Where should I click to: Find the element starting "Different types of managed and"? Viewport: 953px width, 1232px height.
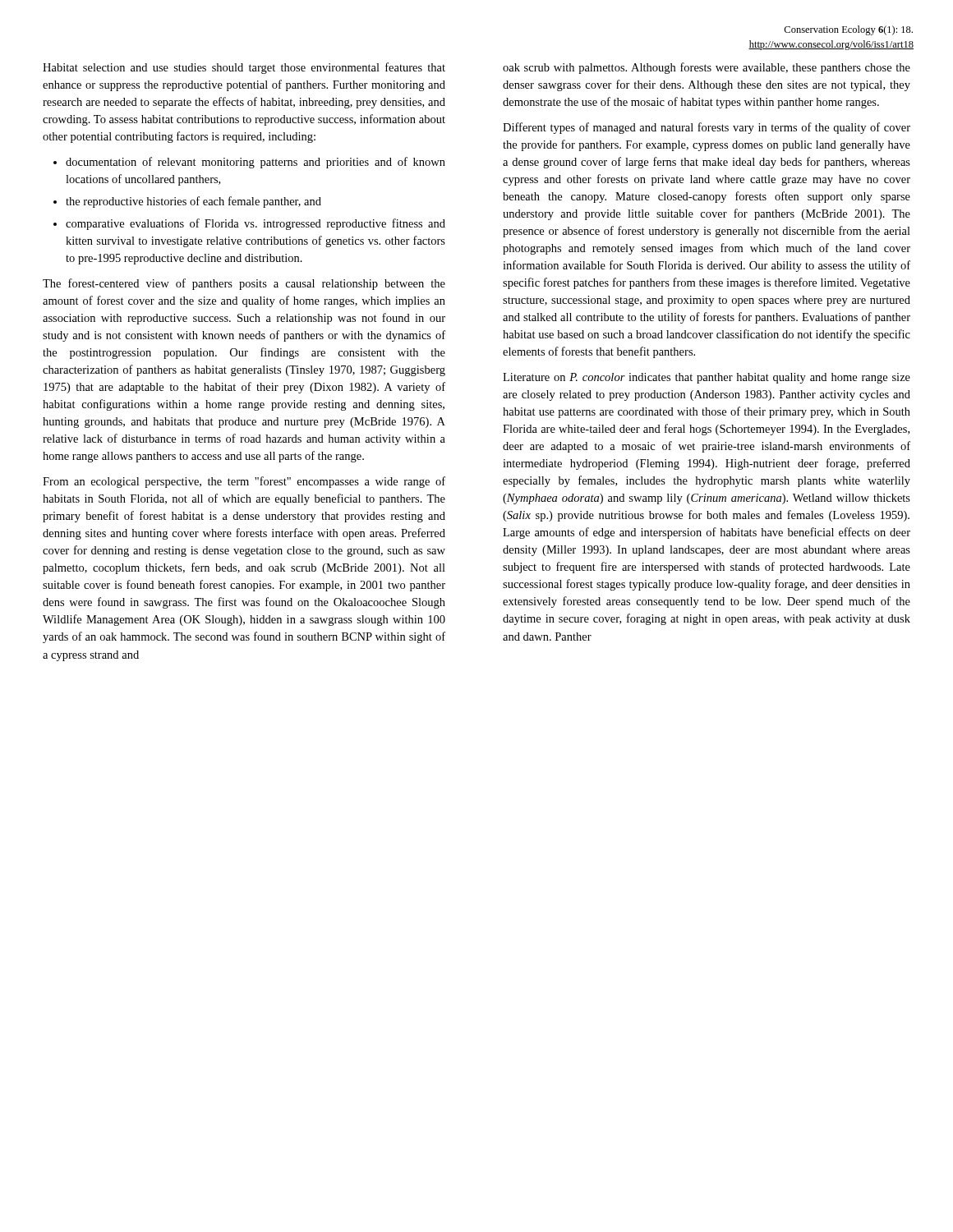coord(707,240)
